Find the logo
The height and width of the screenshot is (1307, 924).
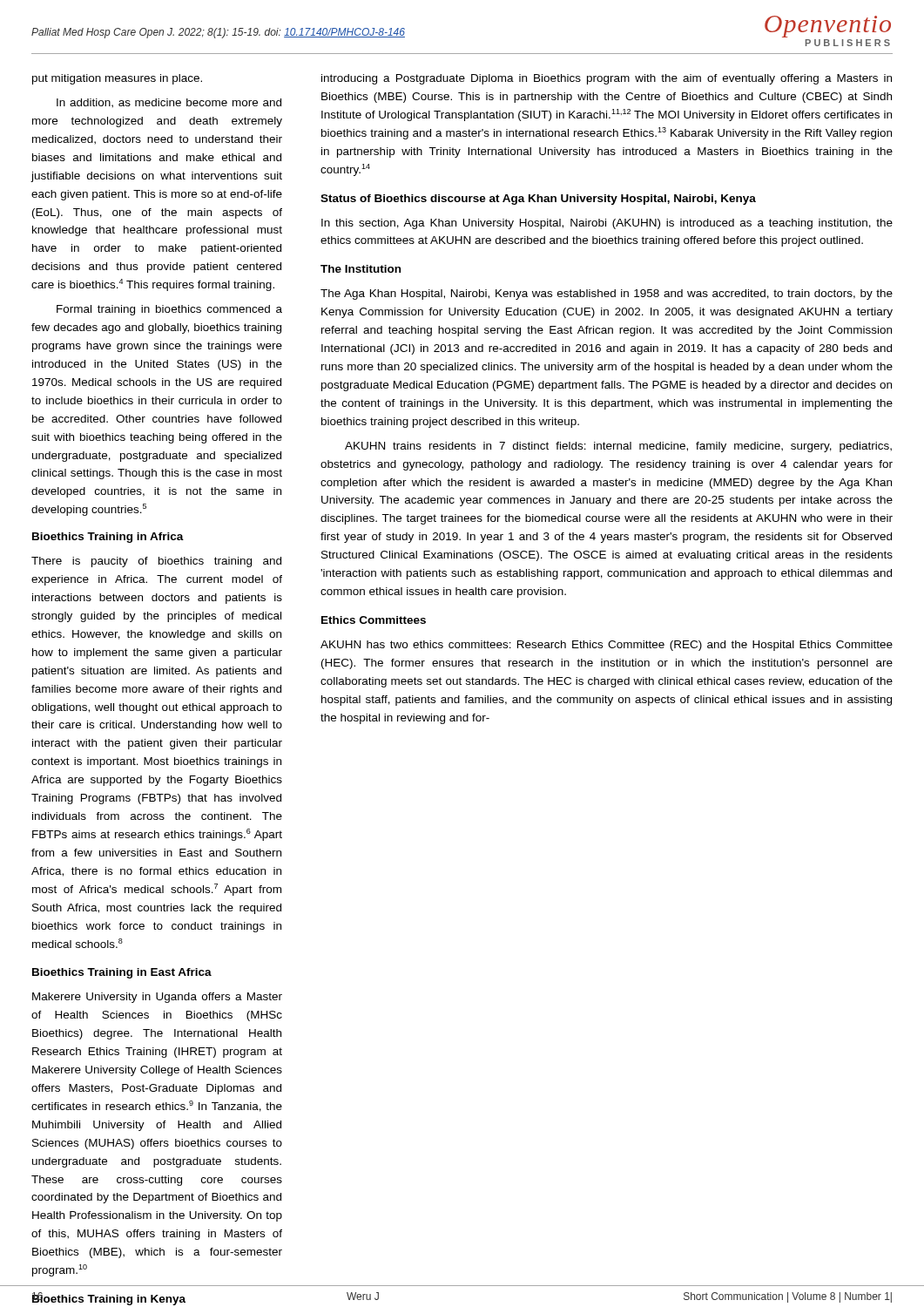828,28
